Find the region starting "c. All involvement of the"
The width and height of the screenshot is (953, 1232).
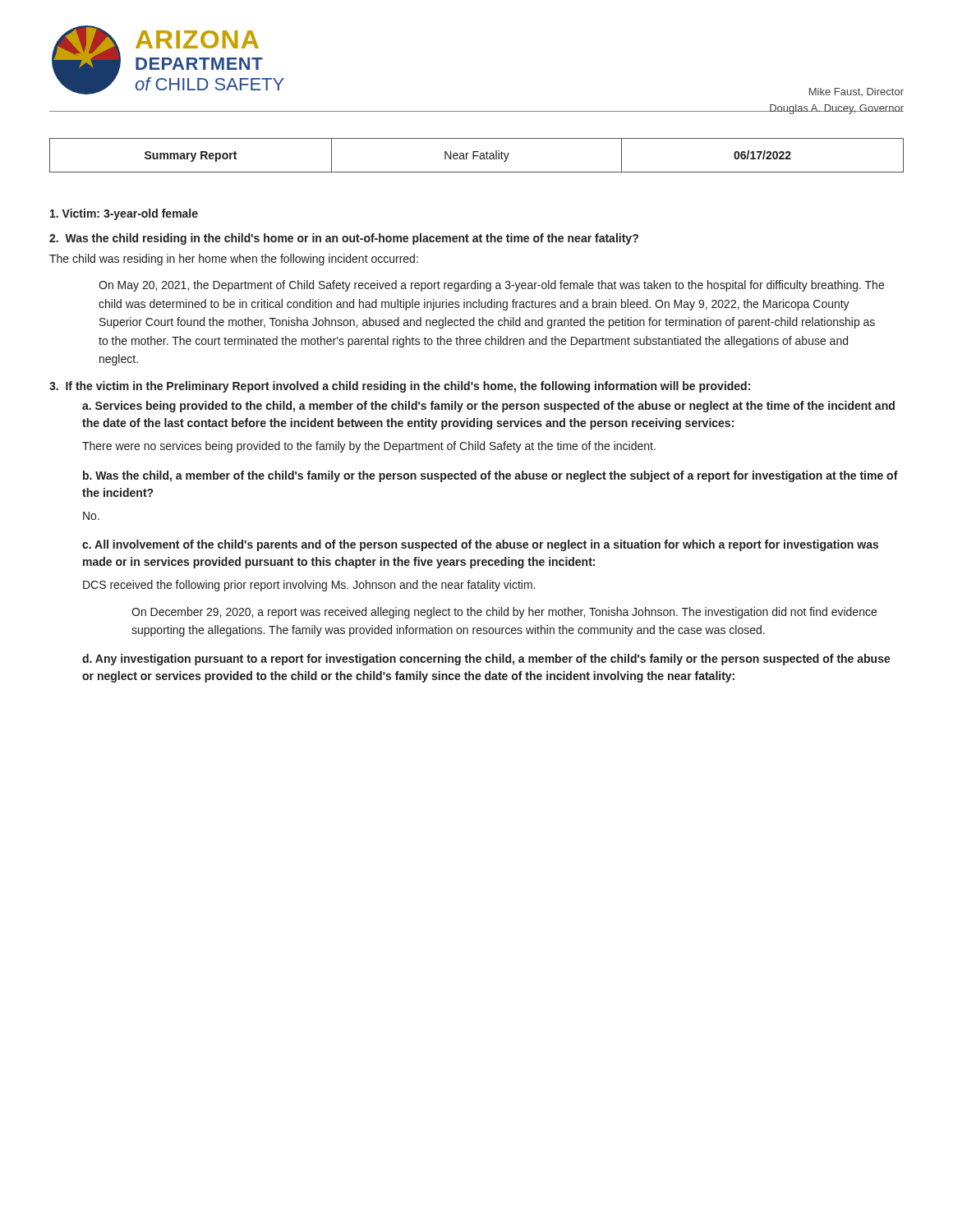[x=481, y=553]
